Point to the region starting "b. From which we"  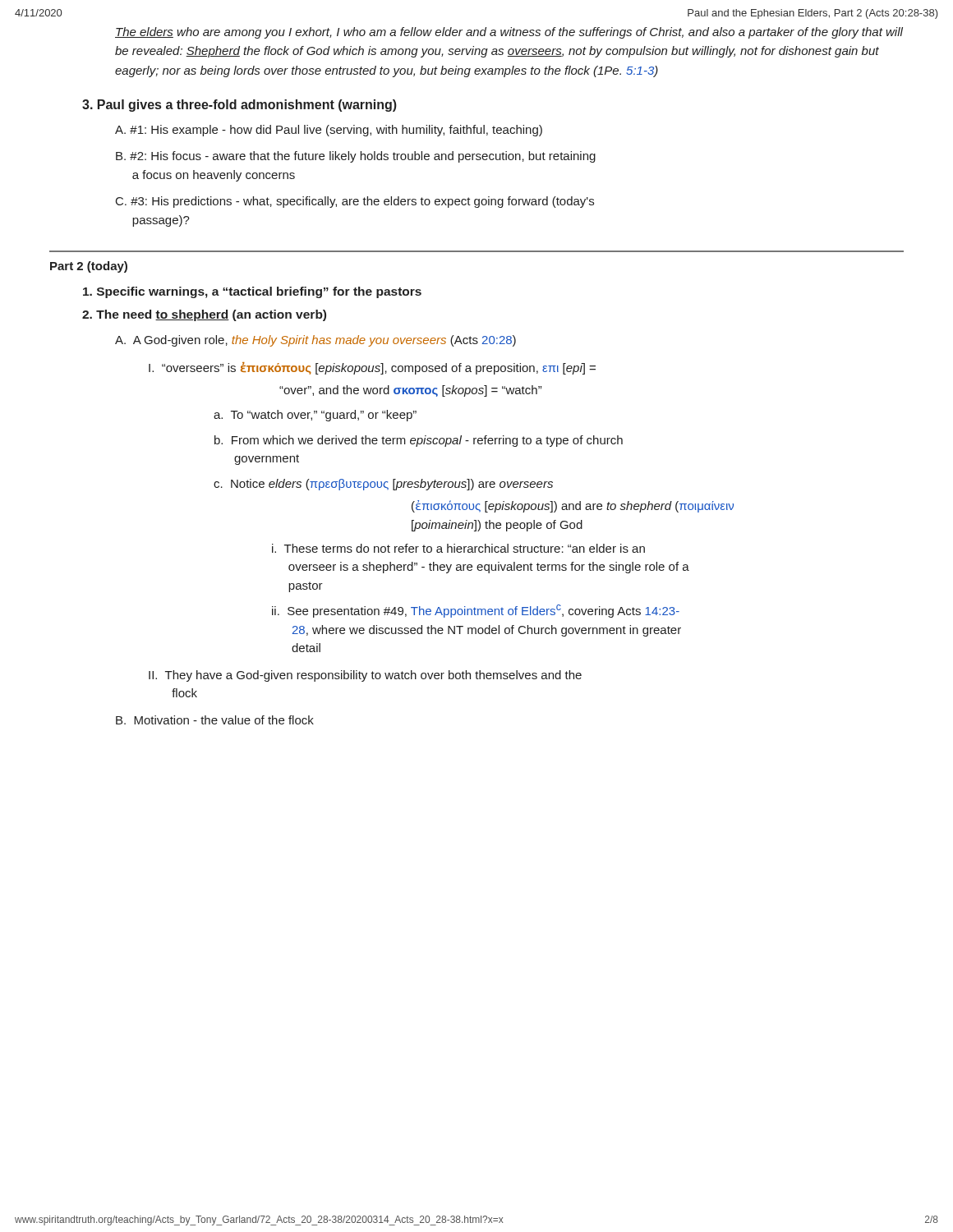click(x=418, y=449)
